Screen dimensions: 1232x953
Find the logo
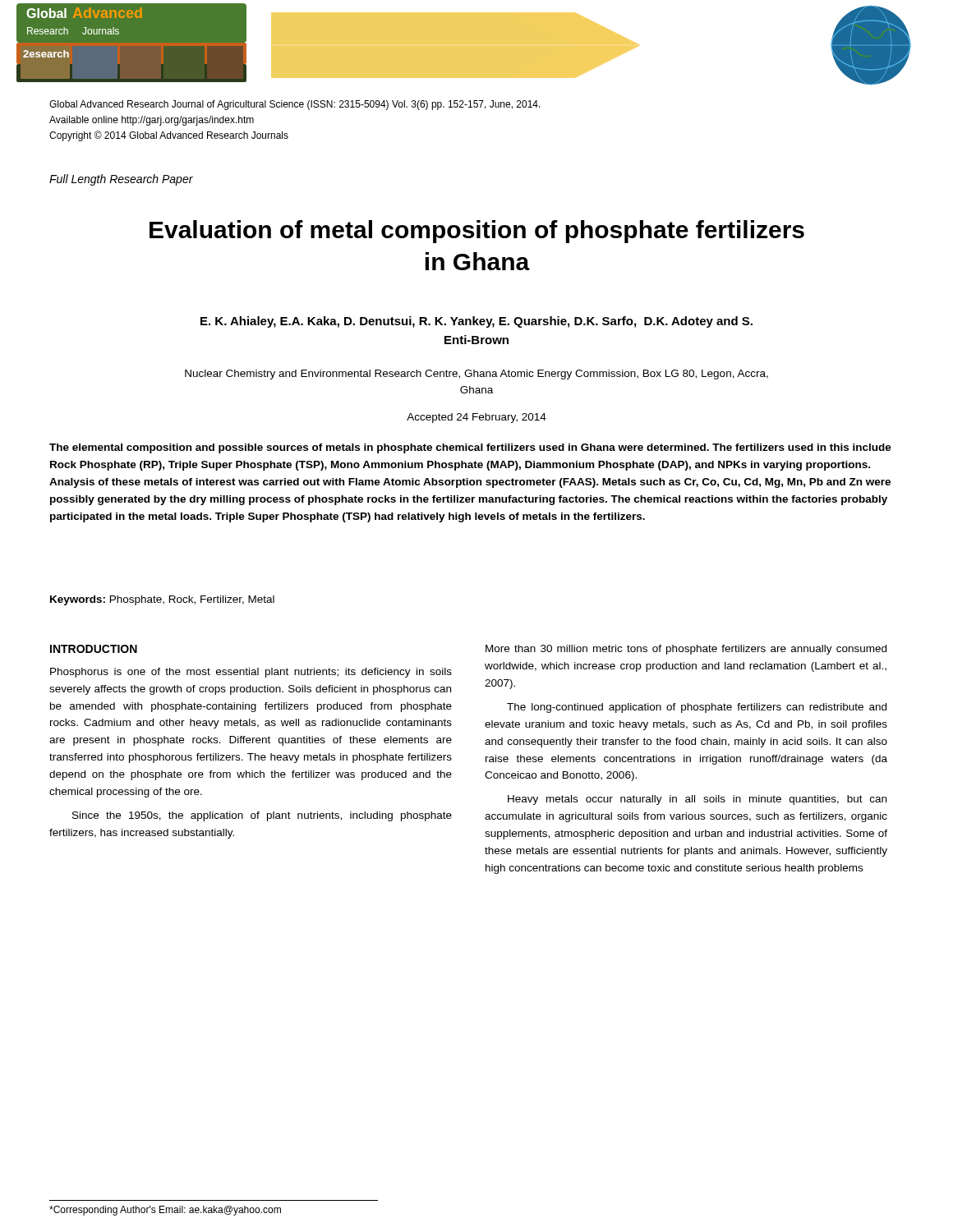476,45
